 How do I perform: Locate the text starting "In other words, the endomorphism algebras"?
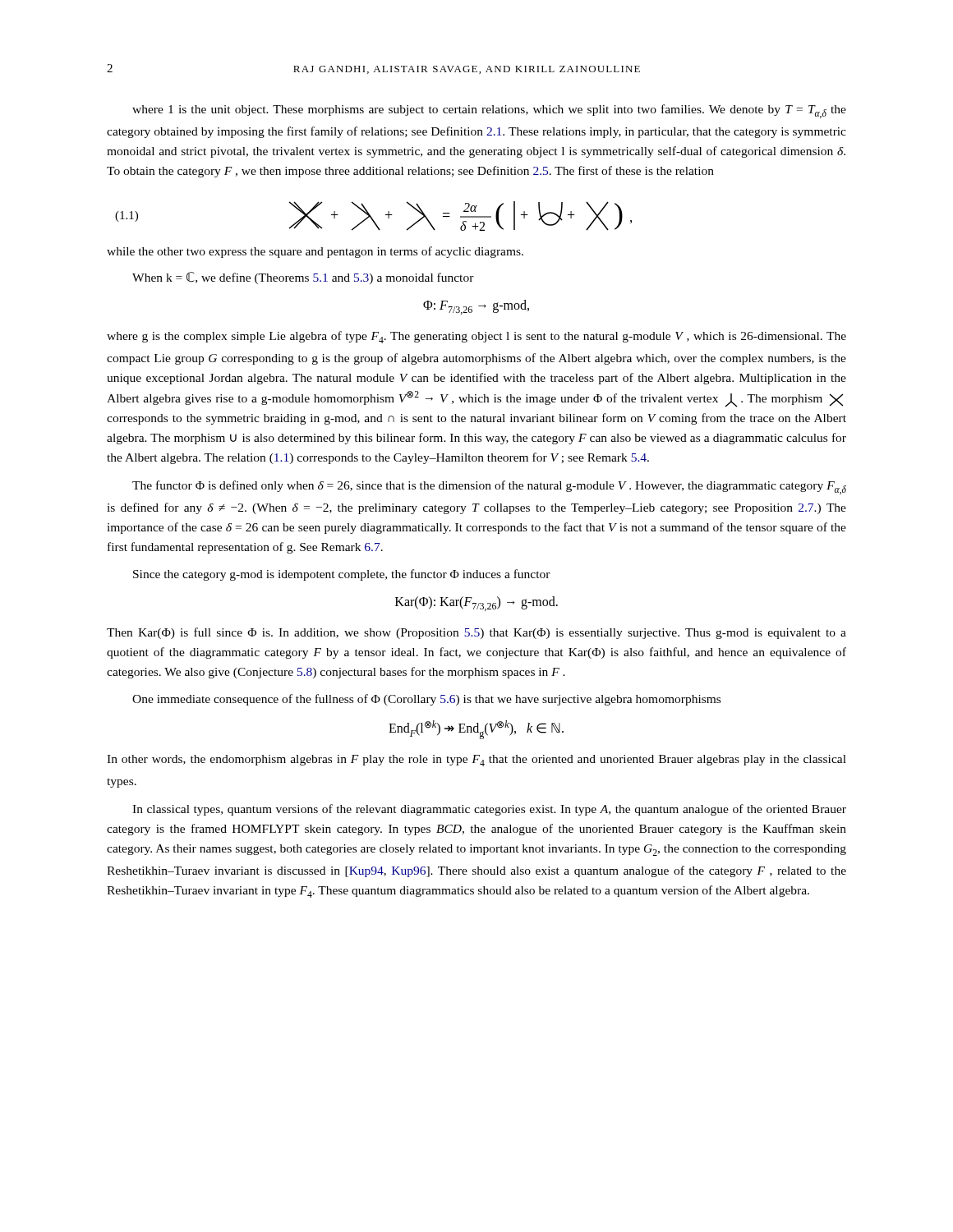pyautogui.click(x=476, y=770)
